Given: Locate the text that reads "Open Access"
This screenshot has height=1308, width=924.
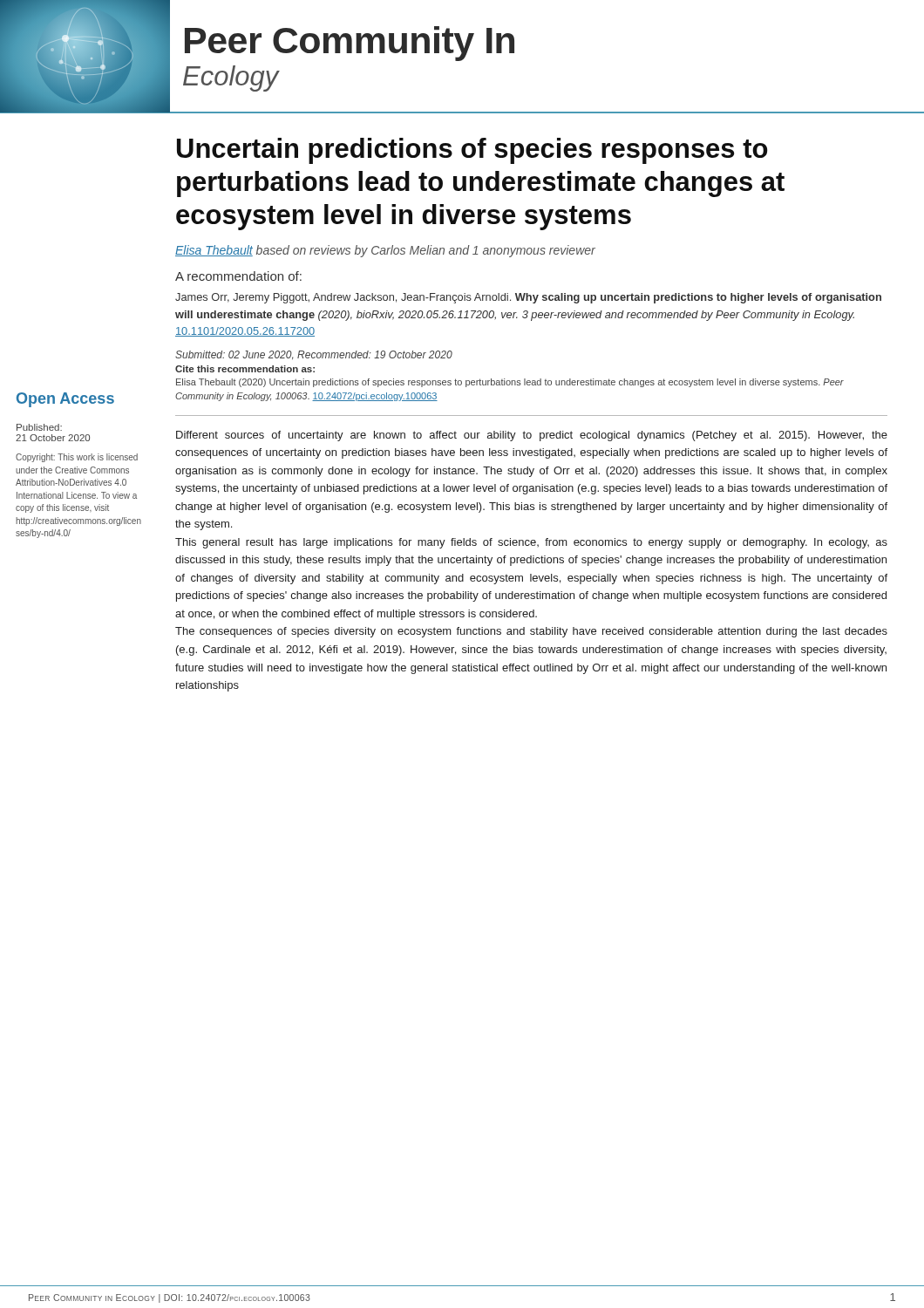Looking at the screenshot, I should (x=65, y=398).
